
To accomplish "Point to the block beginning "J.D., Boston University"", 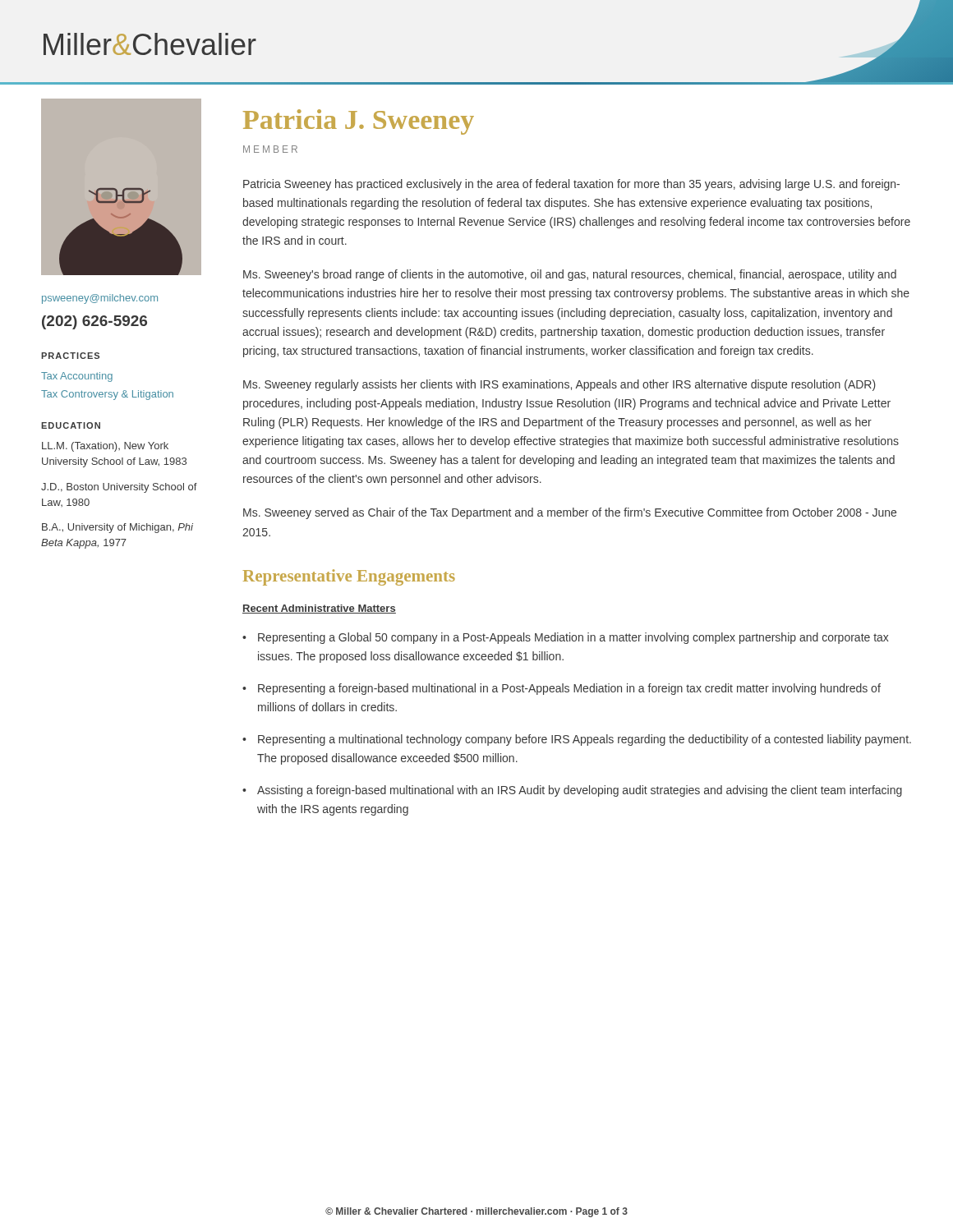I will coord(119,494).
